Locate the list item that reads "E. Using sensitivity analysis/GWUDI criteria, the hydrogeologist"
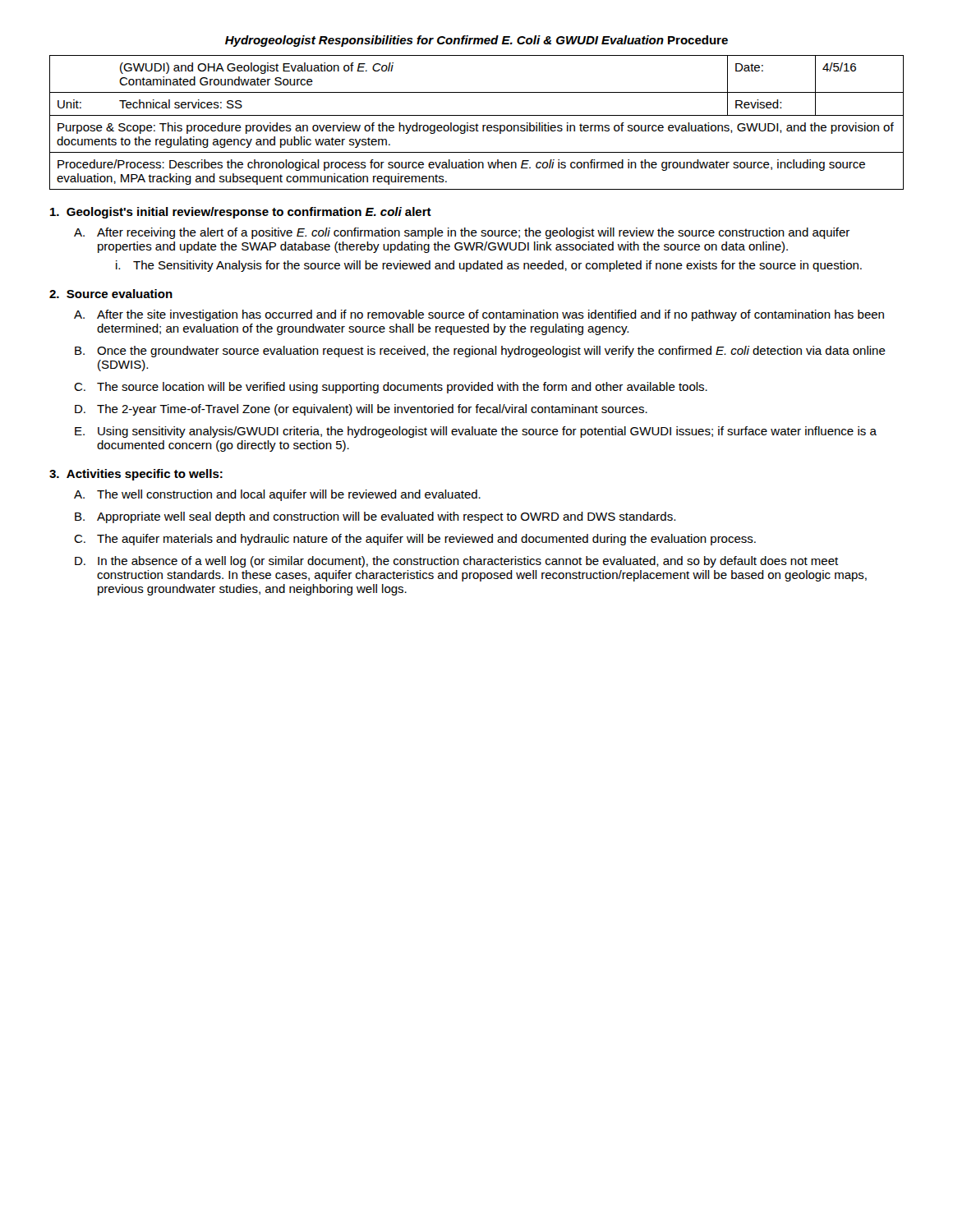 tap(489, 438)
